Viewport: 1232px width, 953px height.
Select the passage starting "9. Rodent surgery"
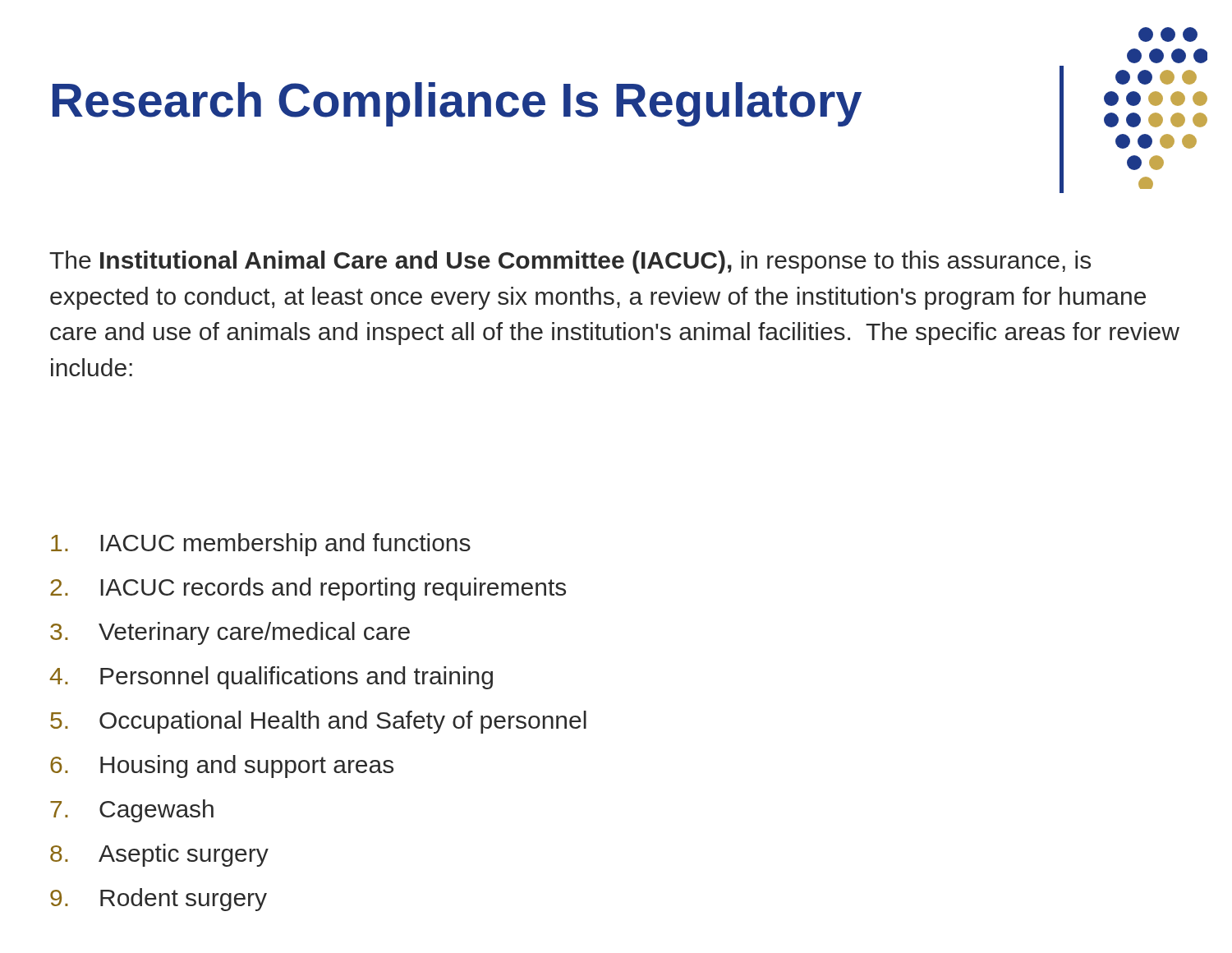158,898
